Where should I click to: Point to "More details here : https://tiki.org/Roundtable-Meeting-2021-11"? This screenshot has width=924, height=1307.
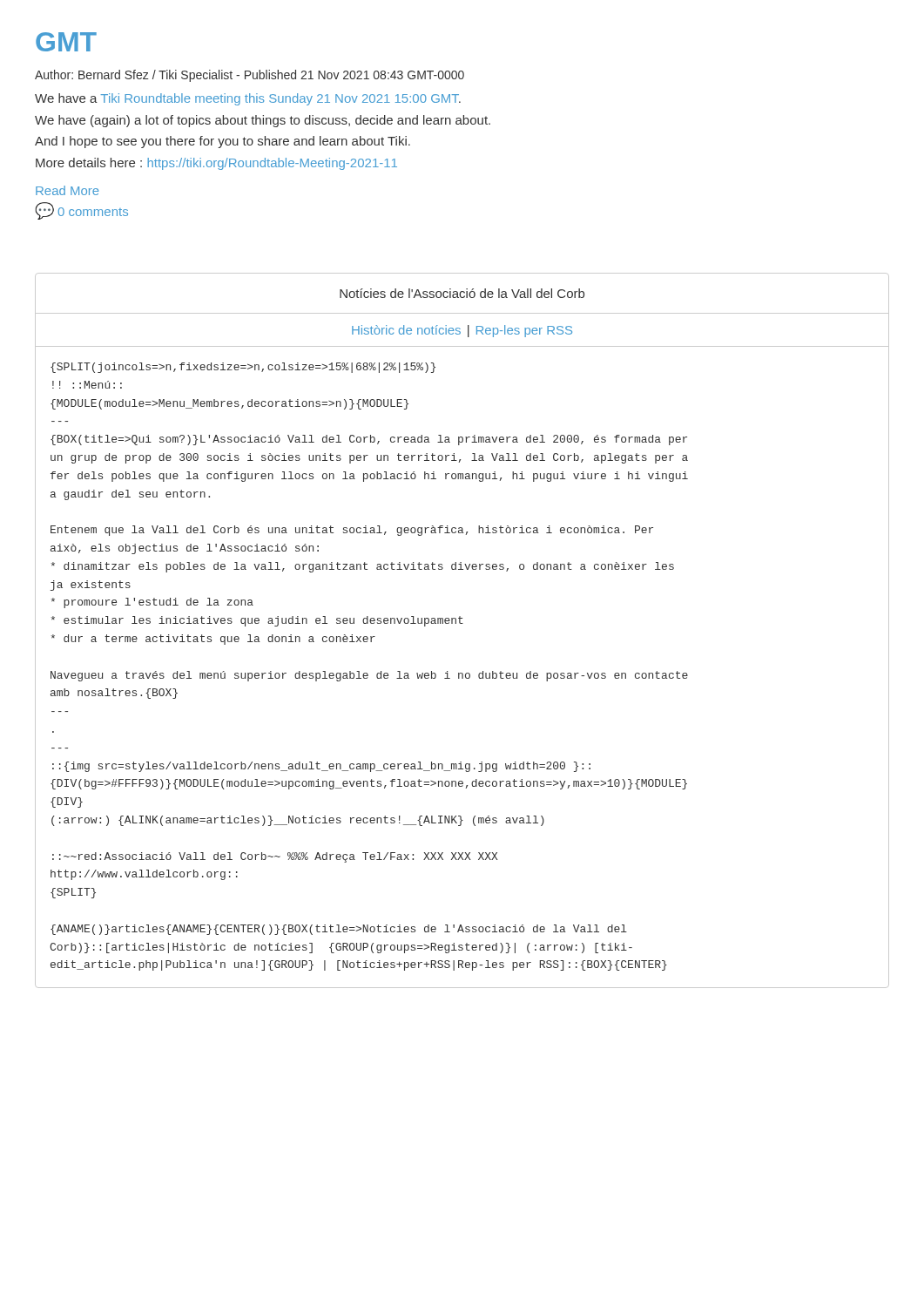[216, 162]
